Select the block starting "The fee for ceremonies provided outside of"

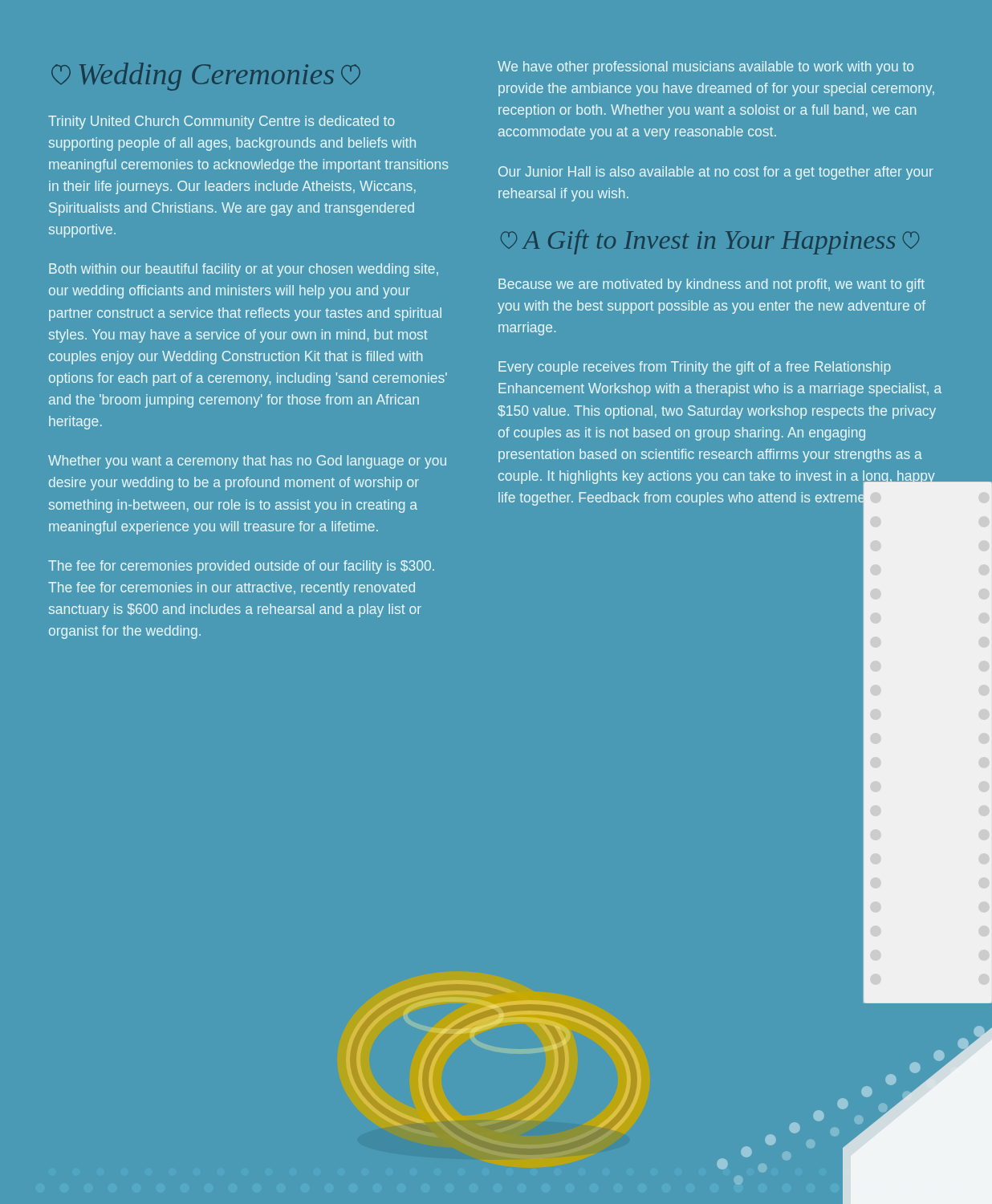click(242, 598)
